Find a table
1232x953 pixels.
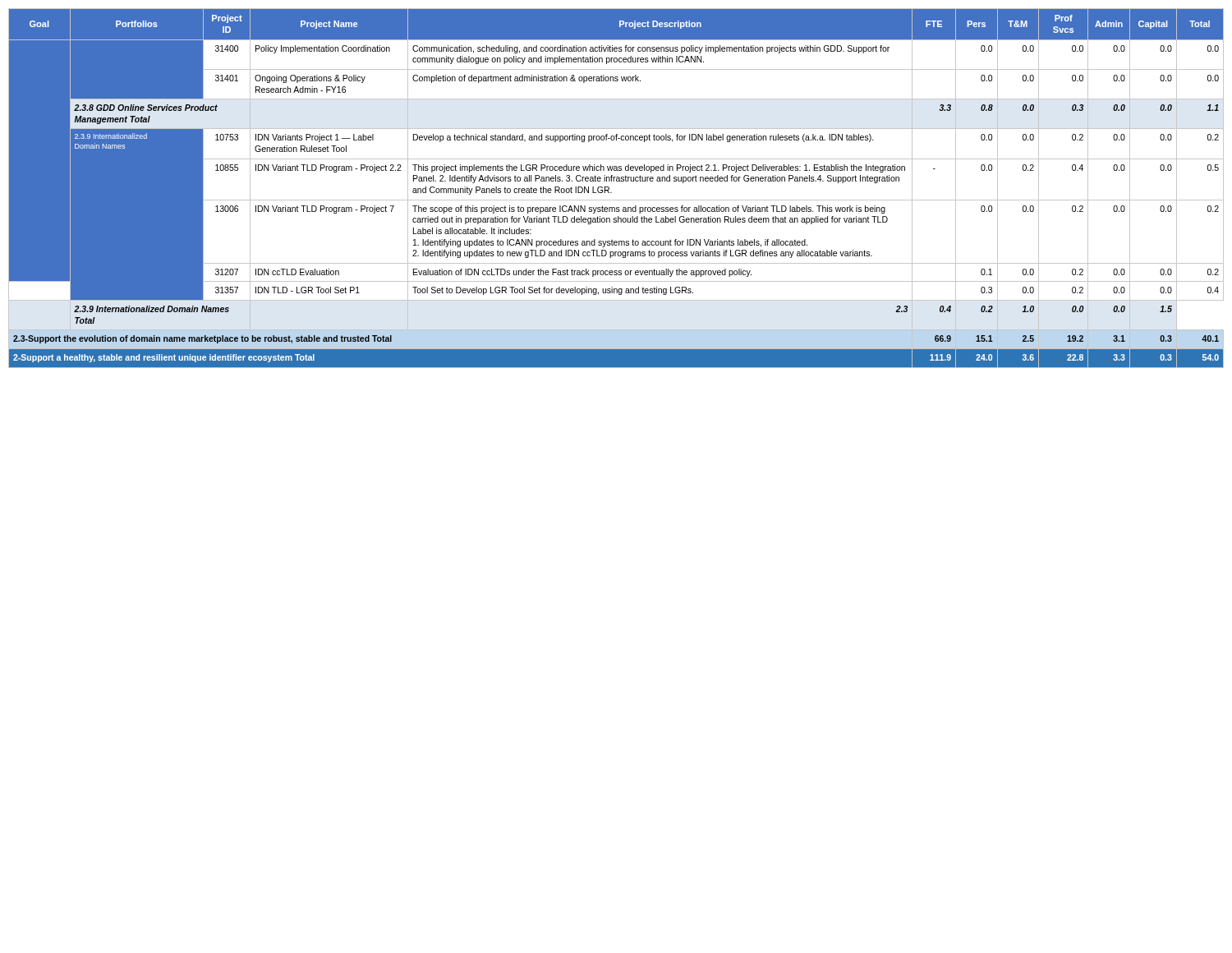click(616, 188)
